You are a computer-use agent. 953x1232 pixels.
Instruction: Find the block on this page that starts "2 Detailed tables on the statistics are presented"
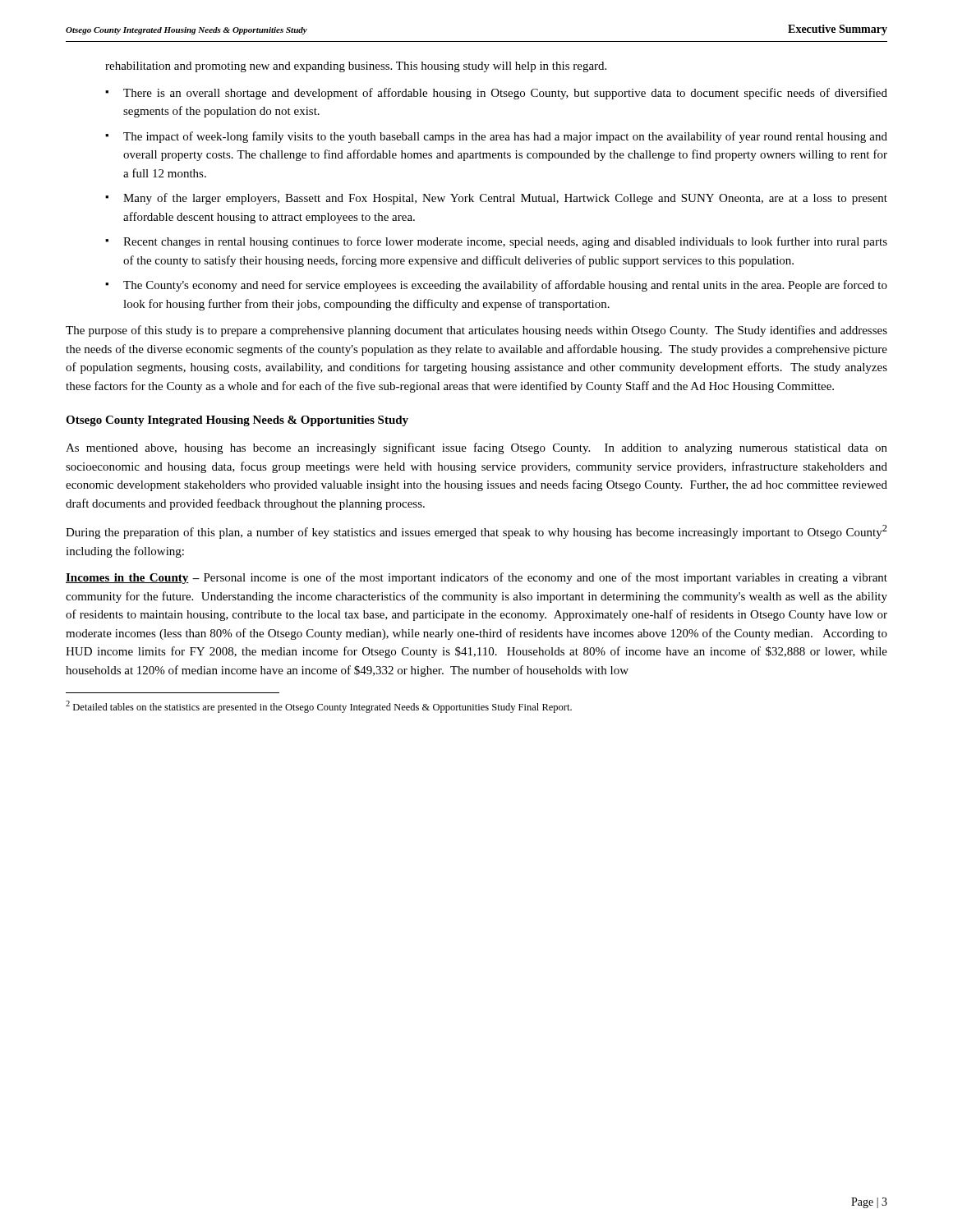coord(319,706)
